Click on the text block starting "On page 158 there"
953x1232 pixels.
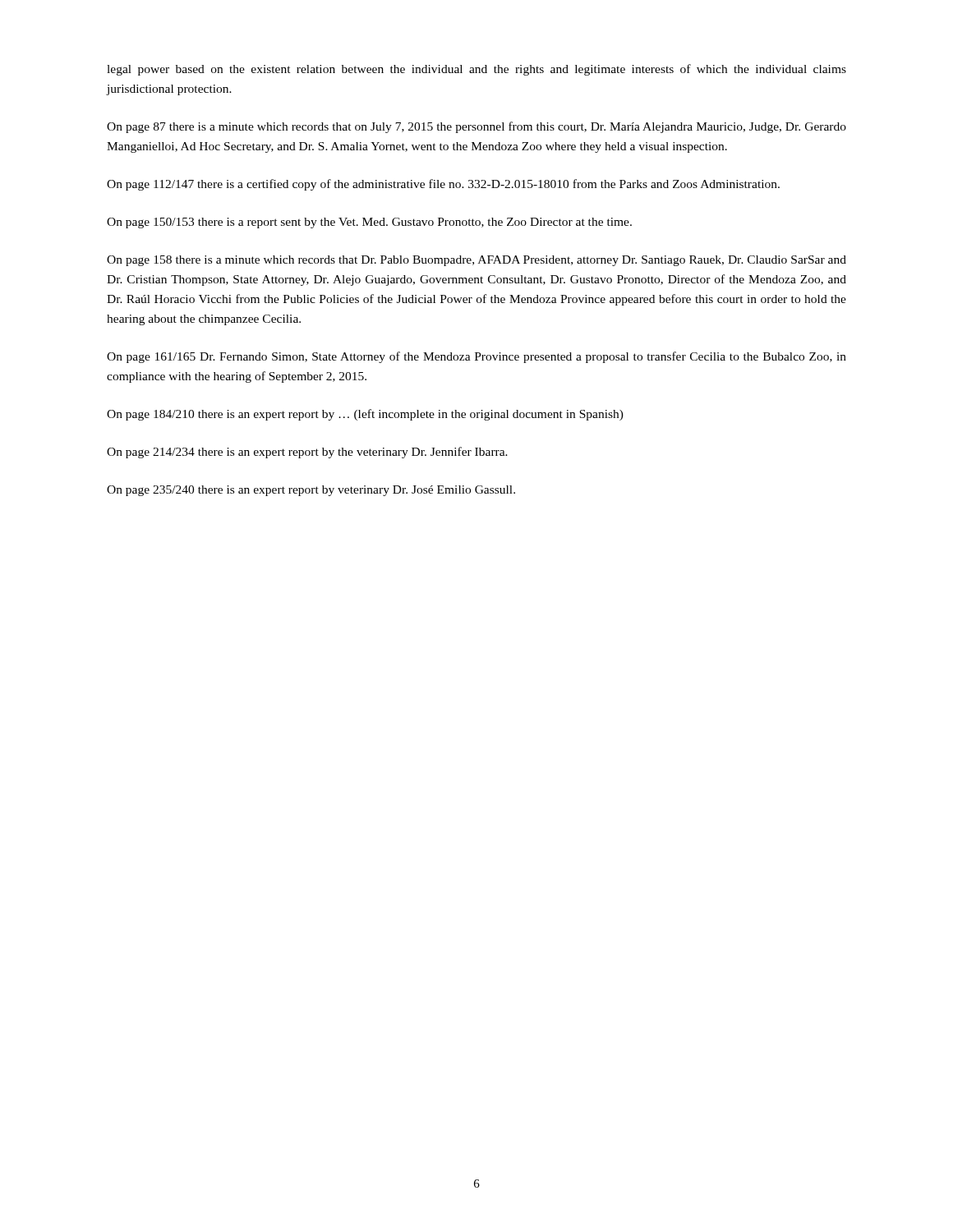[x=476, y=289]
